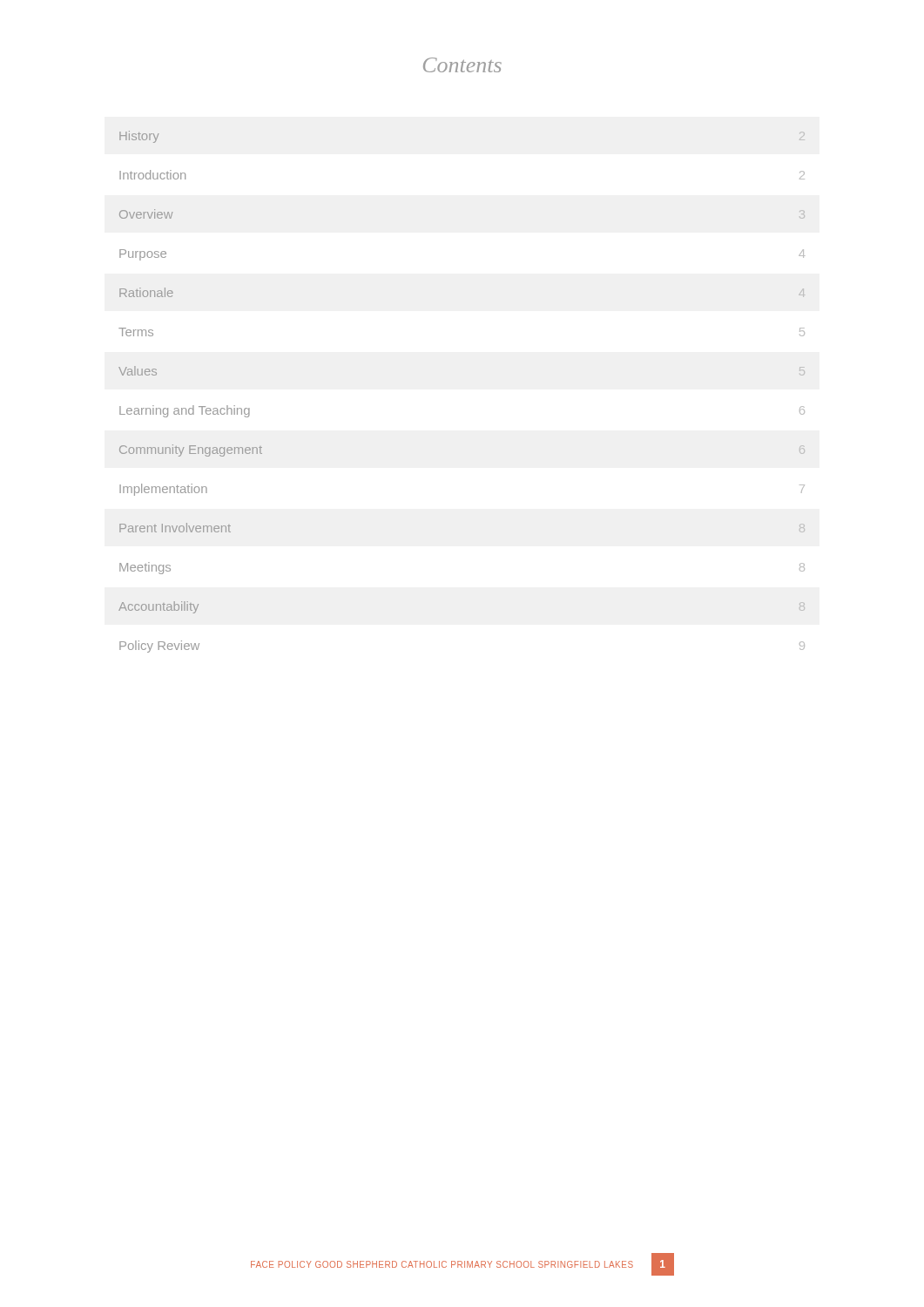924x1307 pixels.
Task: Point to "Introduction 2"
Action: click(x=154, y=175)
